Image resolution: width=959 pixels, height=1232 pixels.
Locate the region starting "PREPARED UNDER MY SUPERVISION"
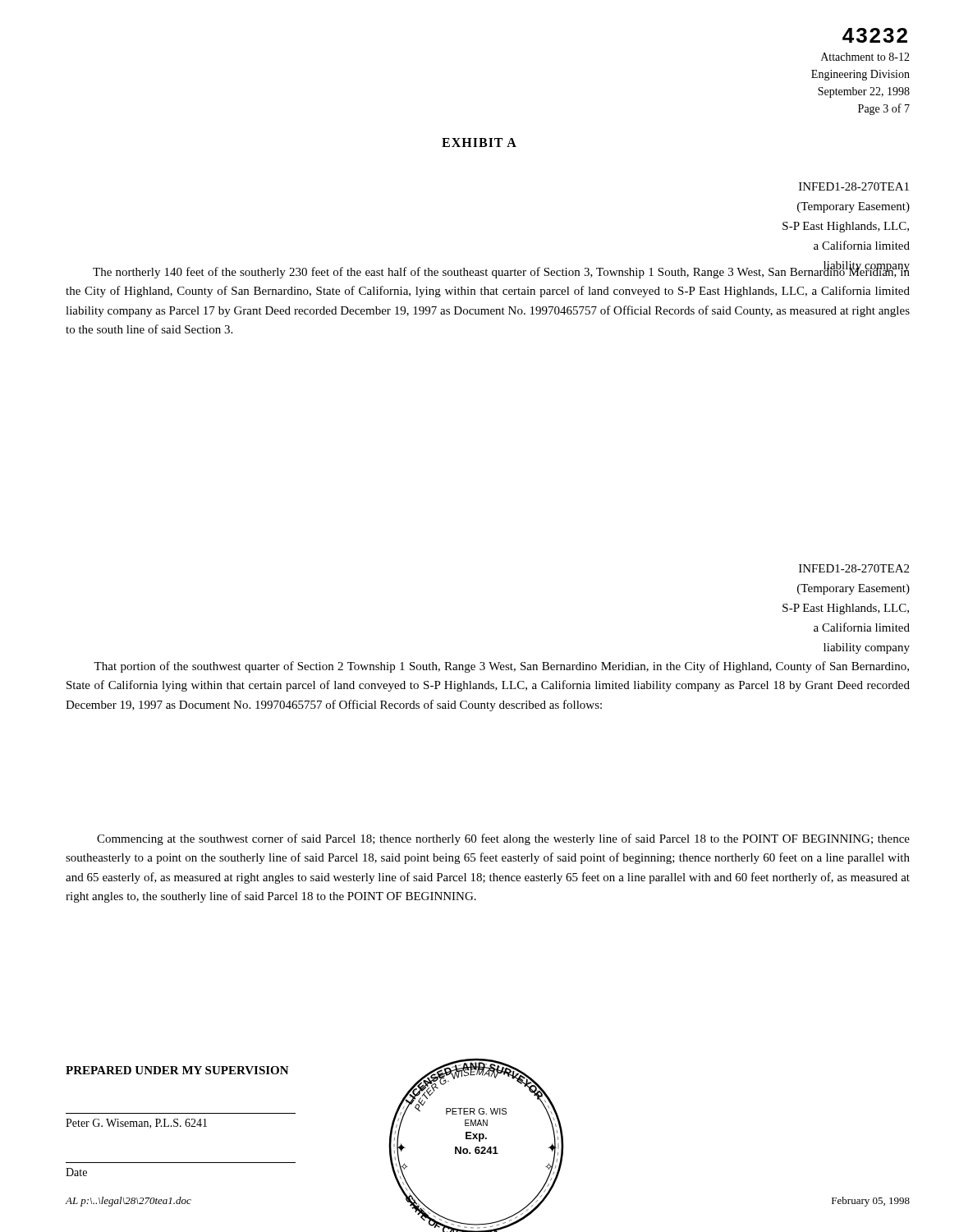[x=177, y=1070]
